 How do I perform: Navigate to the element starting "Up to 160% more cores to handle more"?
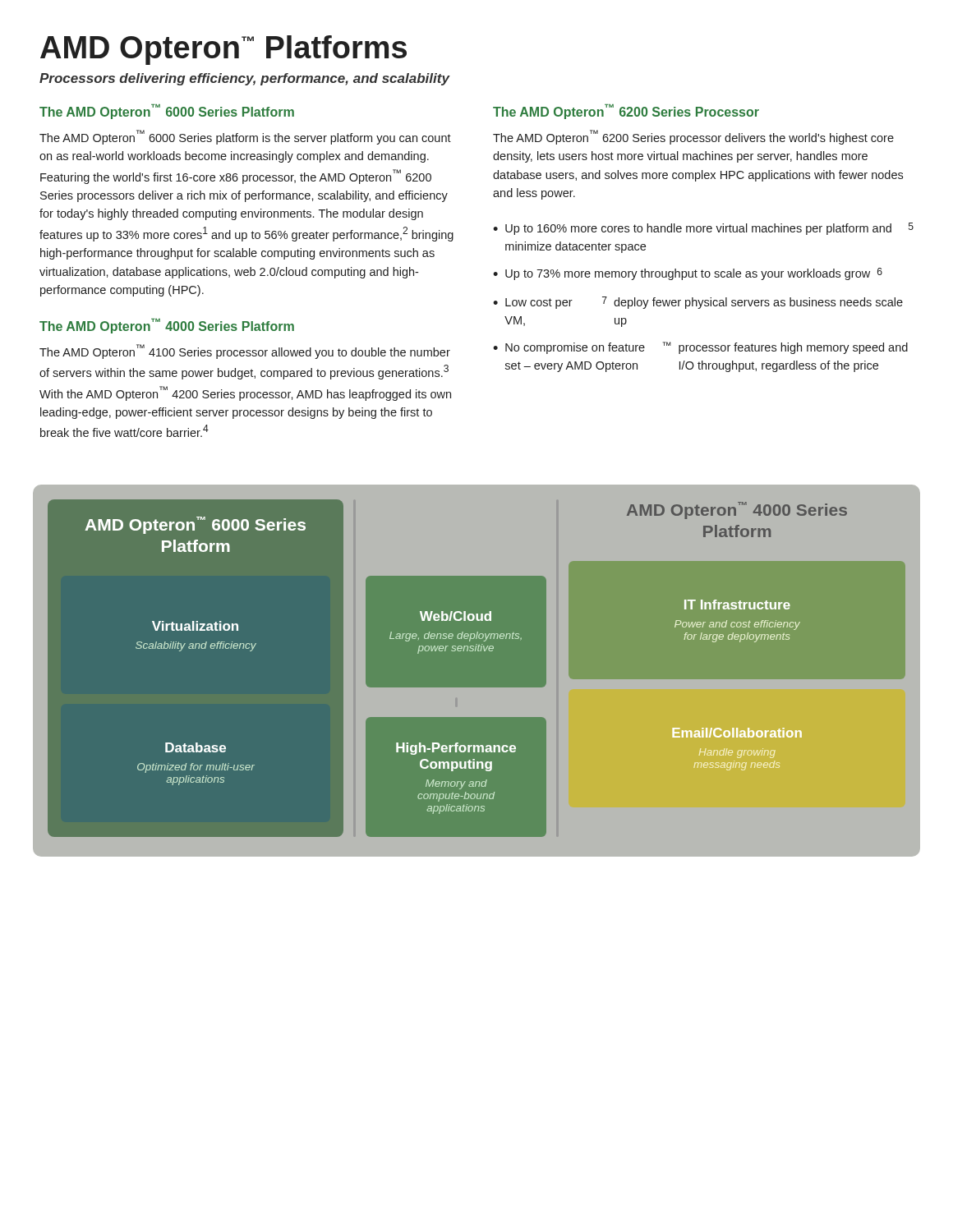click(x=703, y=237)
